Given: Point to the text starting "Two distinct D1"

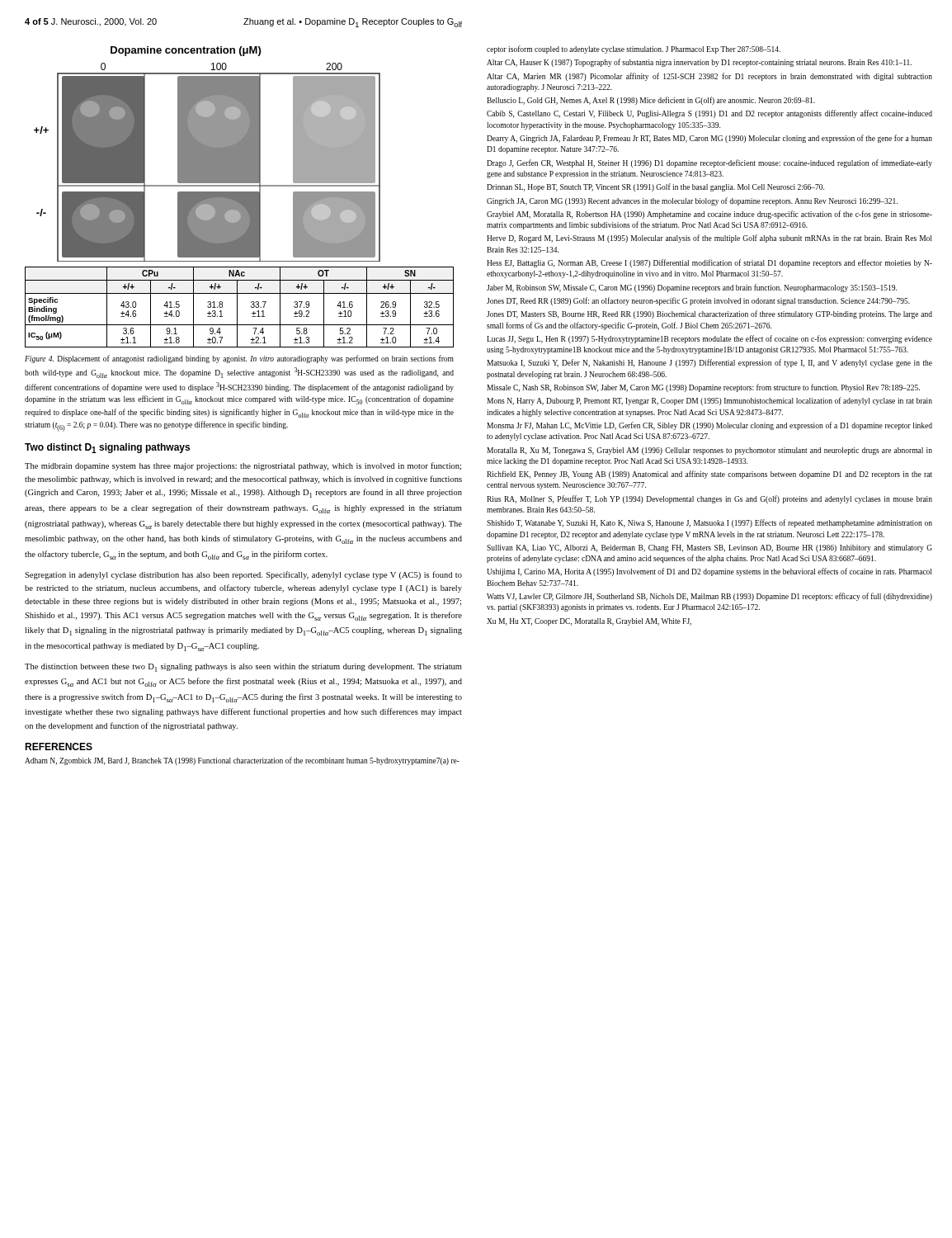Looking at the screenshot, I should point(108,448).
